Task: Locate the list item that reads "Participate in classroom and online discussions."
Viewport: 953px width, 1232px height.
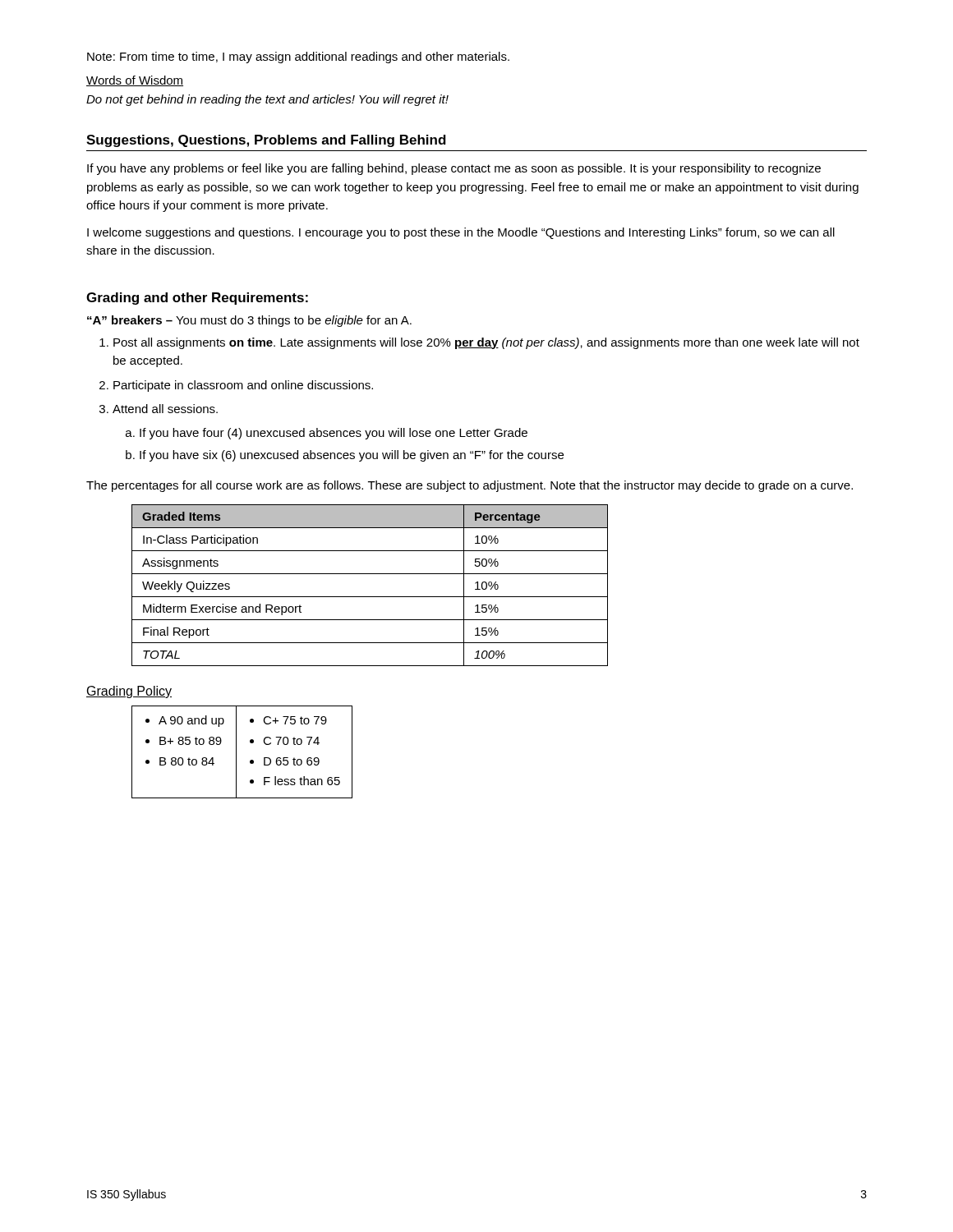Action: pos(243,384)
